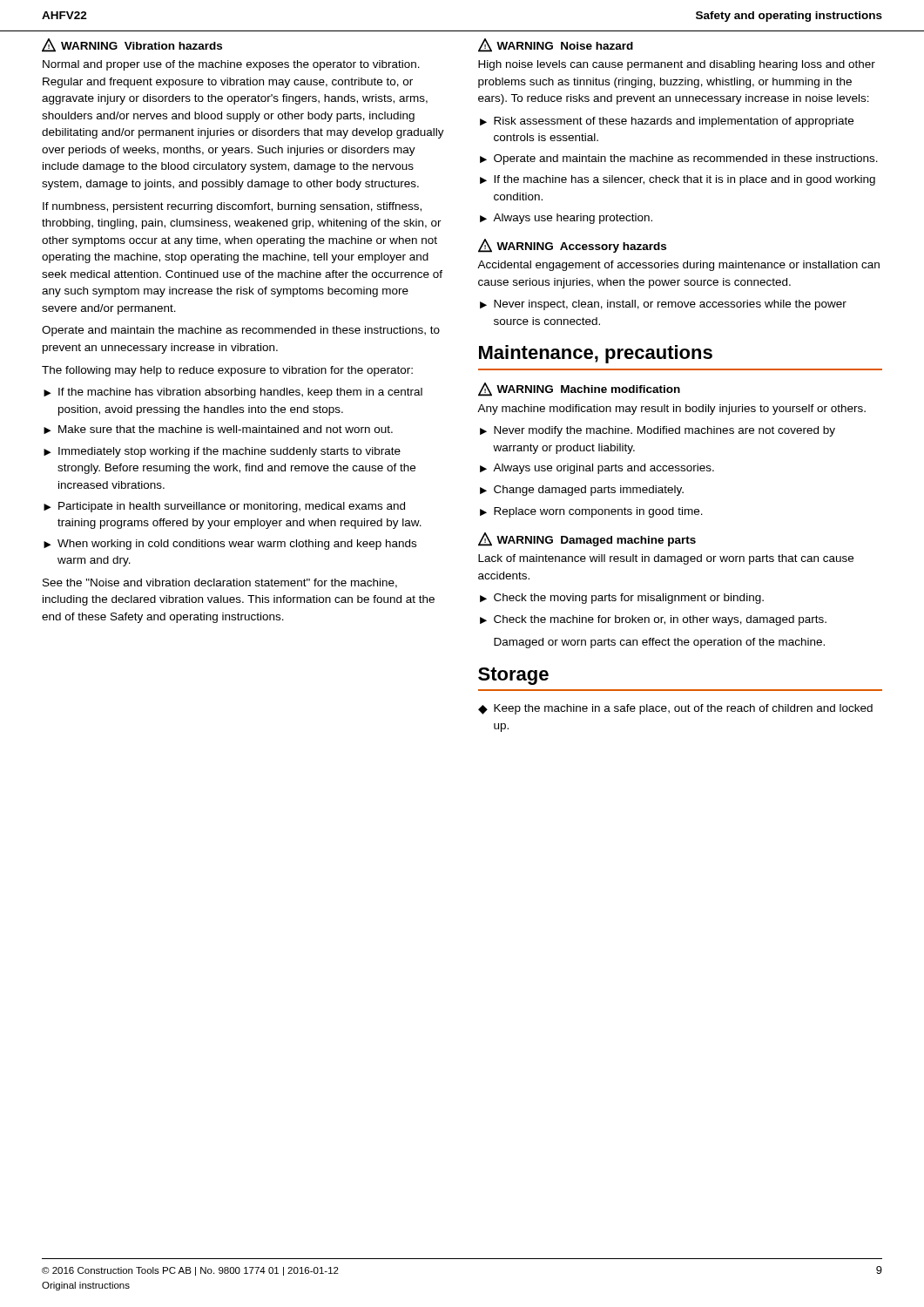The height and width of the screenshot is (1307, 924).
Task: Select the text block starting "The following may help to"
Action: click(x=244, y=370)
